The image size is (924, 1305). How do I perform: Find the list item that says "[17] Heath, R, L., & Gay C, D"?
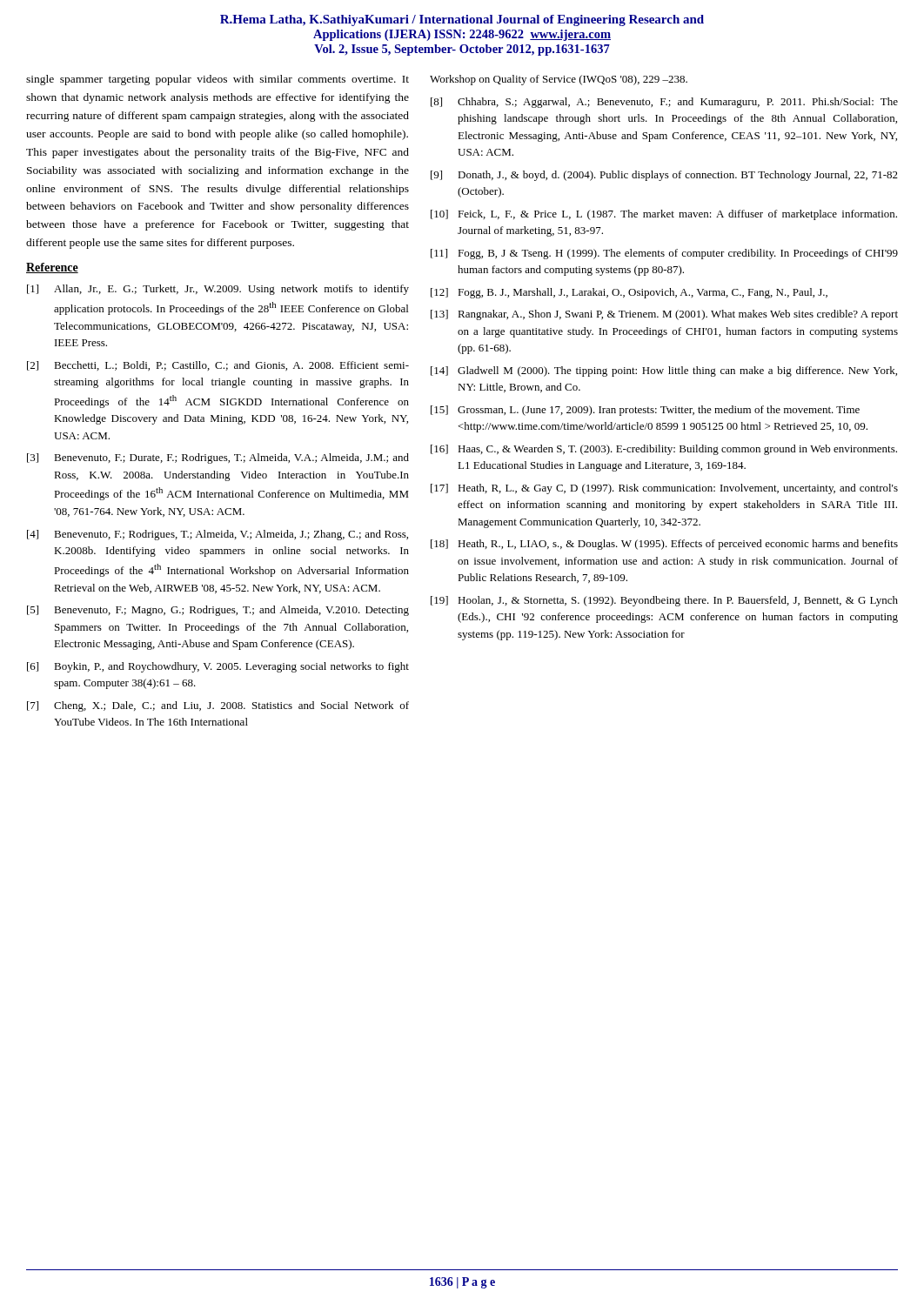(x=664, y=504)
